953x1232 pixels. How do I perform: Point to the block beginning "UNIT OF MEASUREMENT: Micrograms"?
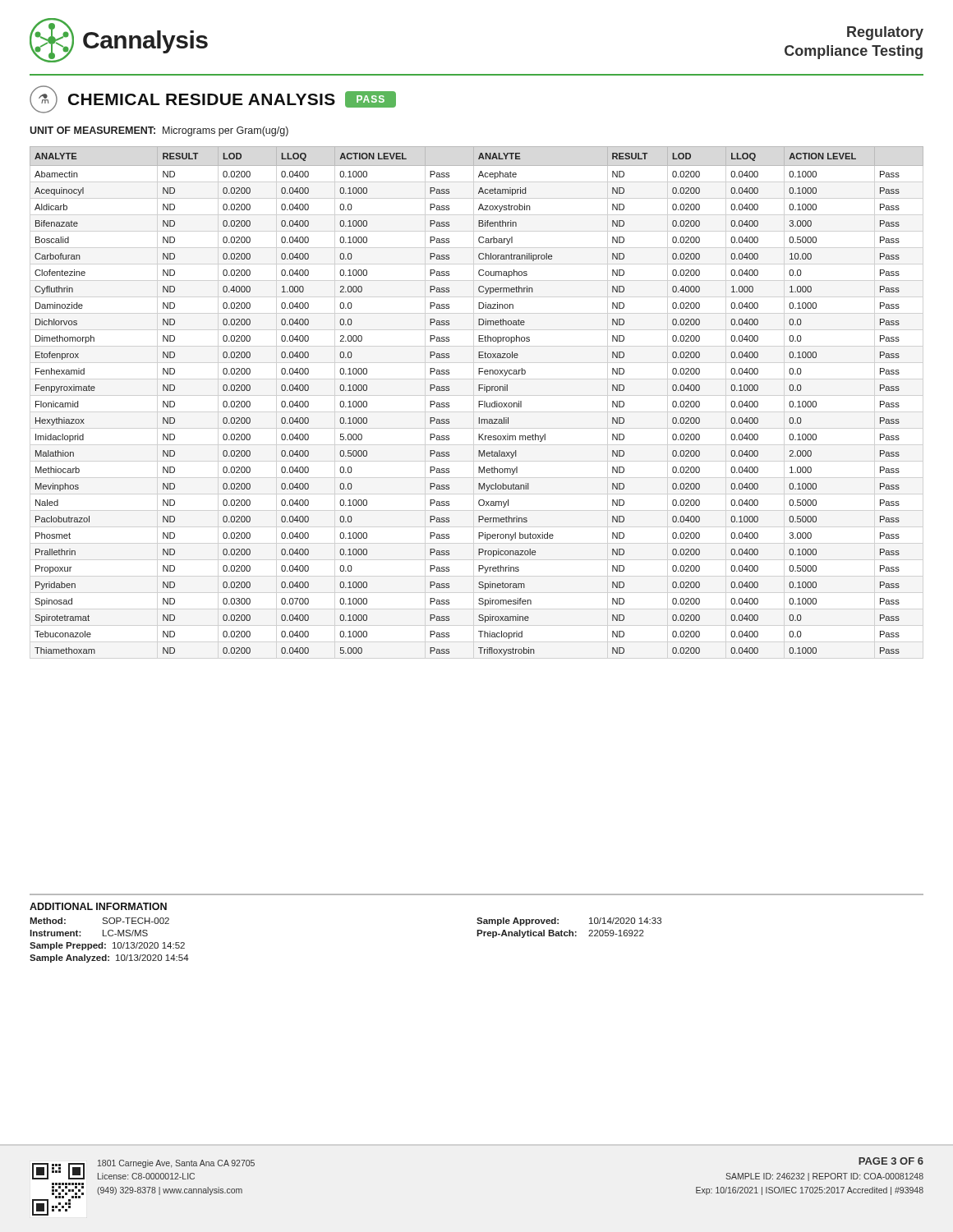click(x=159, y=131)
